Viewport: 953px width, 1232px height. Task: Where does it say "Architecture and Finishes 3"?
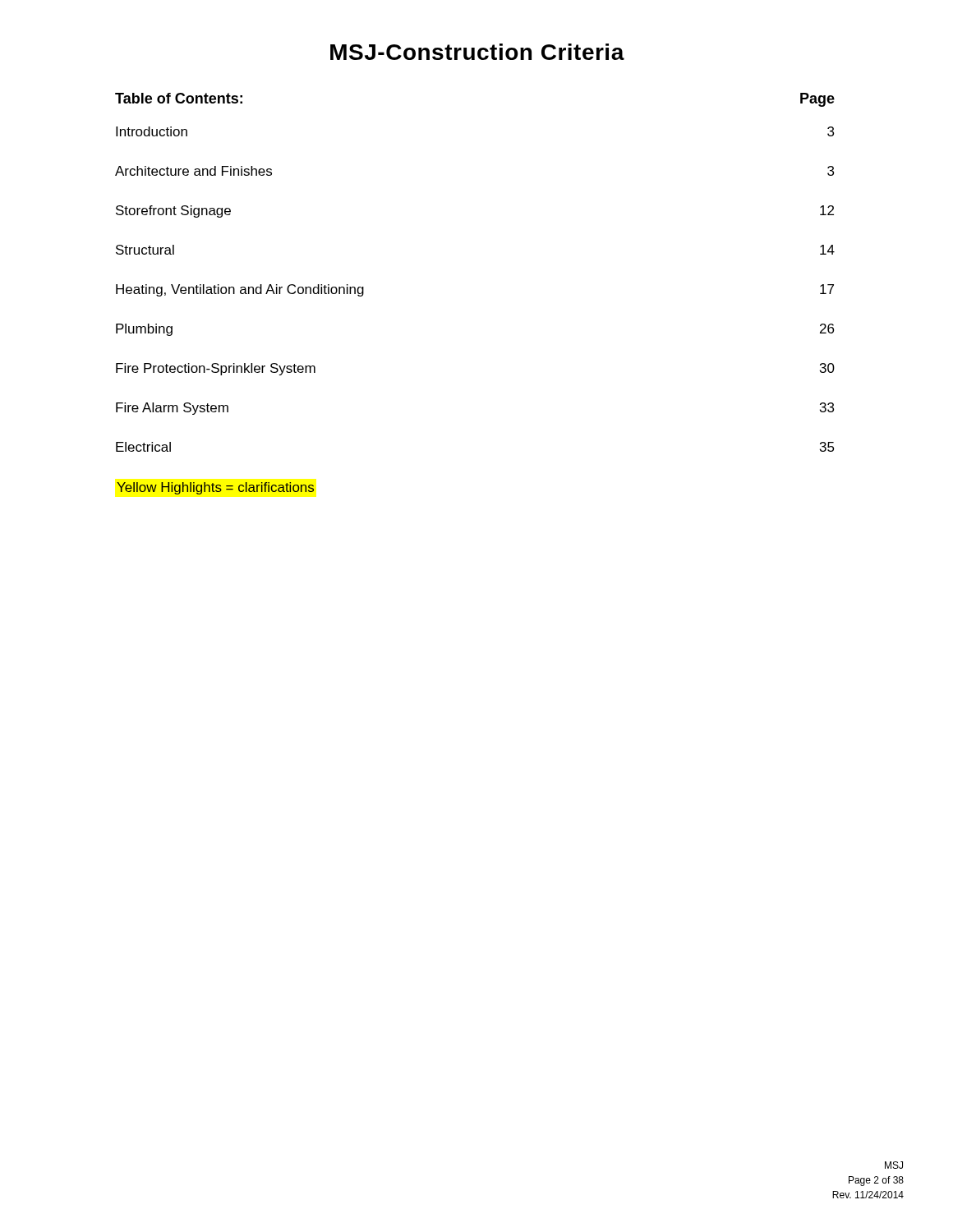point(198,171)
